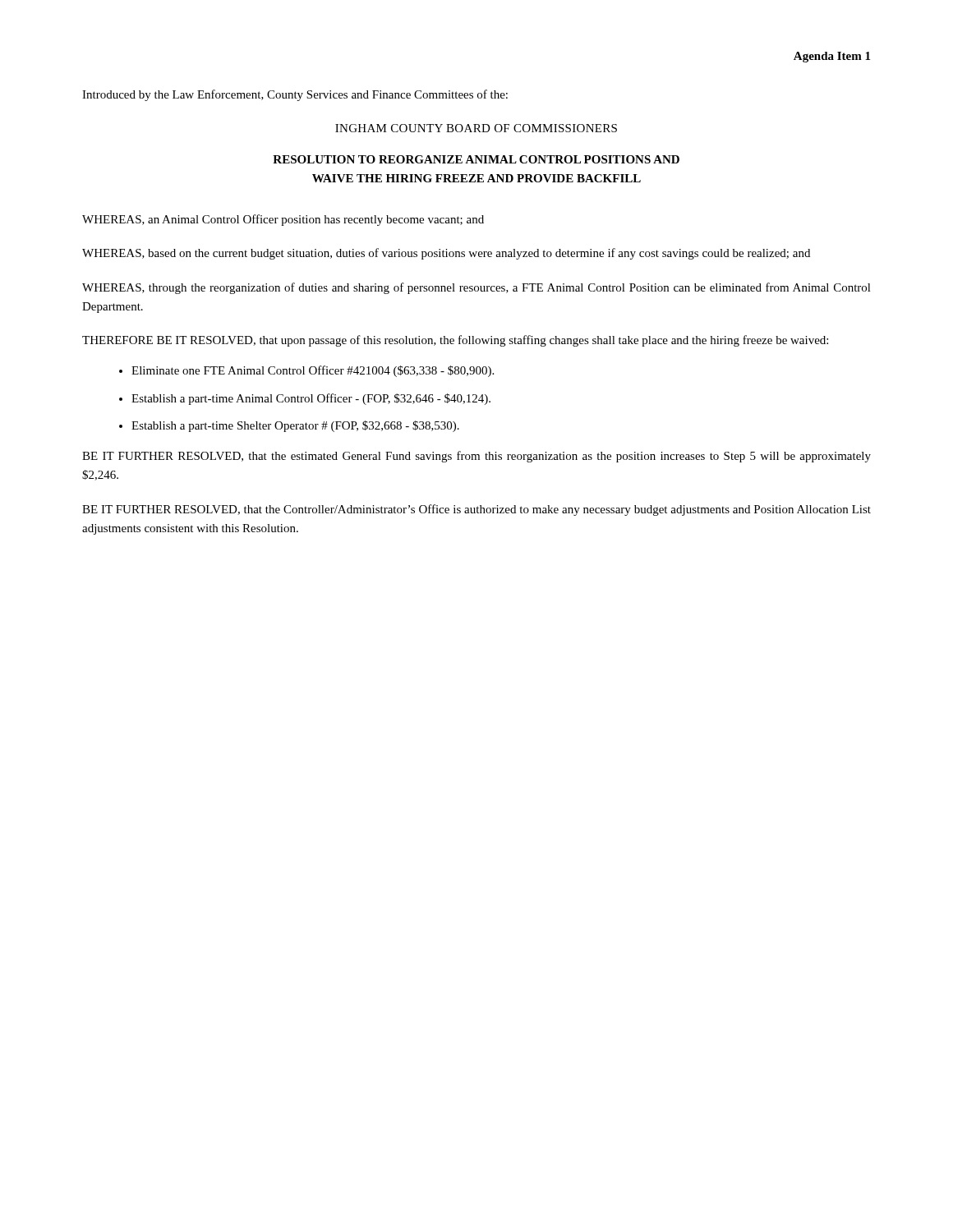Find the region starting "RESOLUTION TO REORGANIZE ANIMAL CONTROL POSITIONS AND"
This screenshot has height=1232, width=953.
coord(476,169)
